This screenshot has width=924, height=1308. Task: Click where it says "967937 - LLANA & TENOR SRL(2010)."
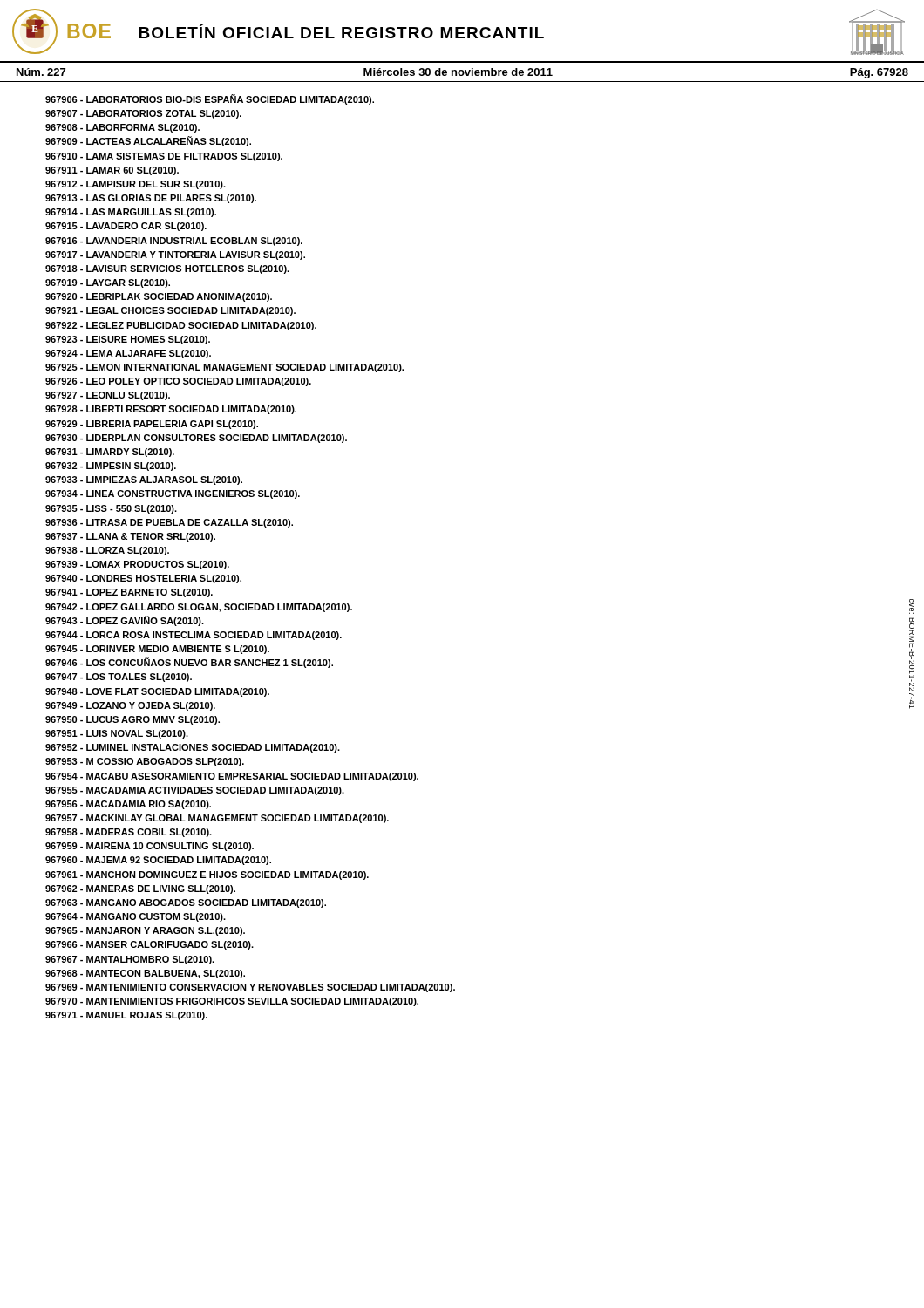click(131, 536)
